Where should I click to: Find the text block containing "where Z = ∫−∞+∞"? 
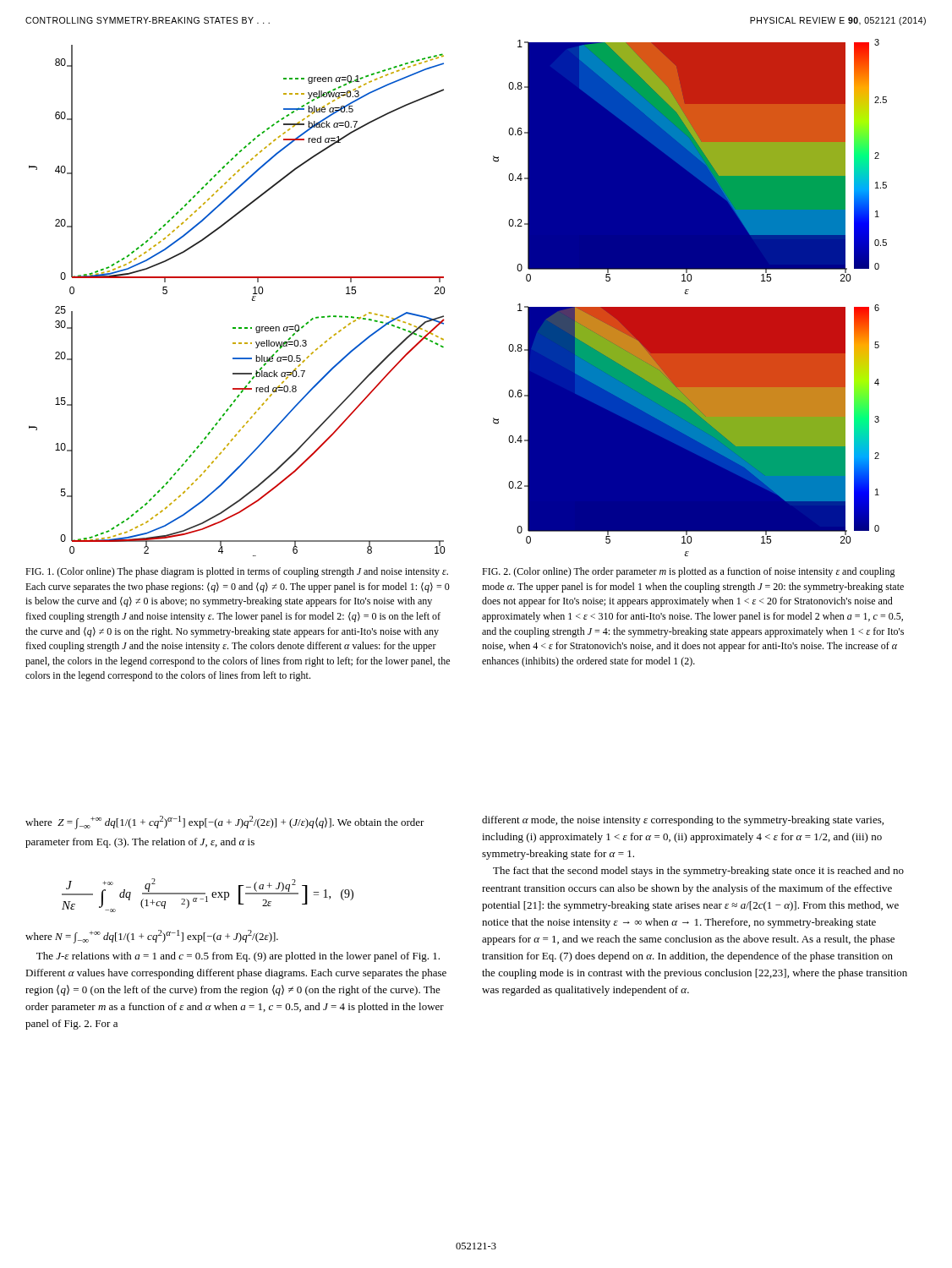click(x=225, y=830)
